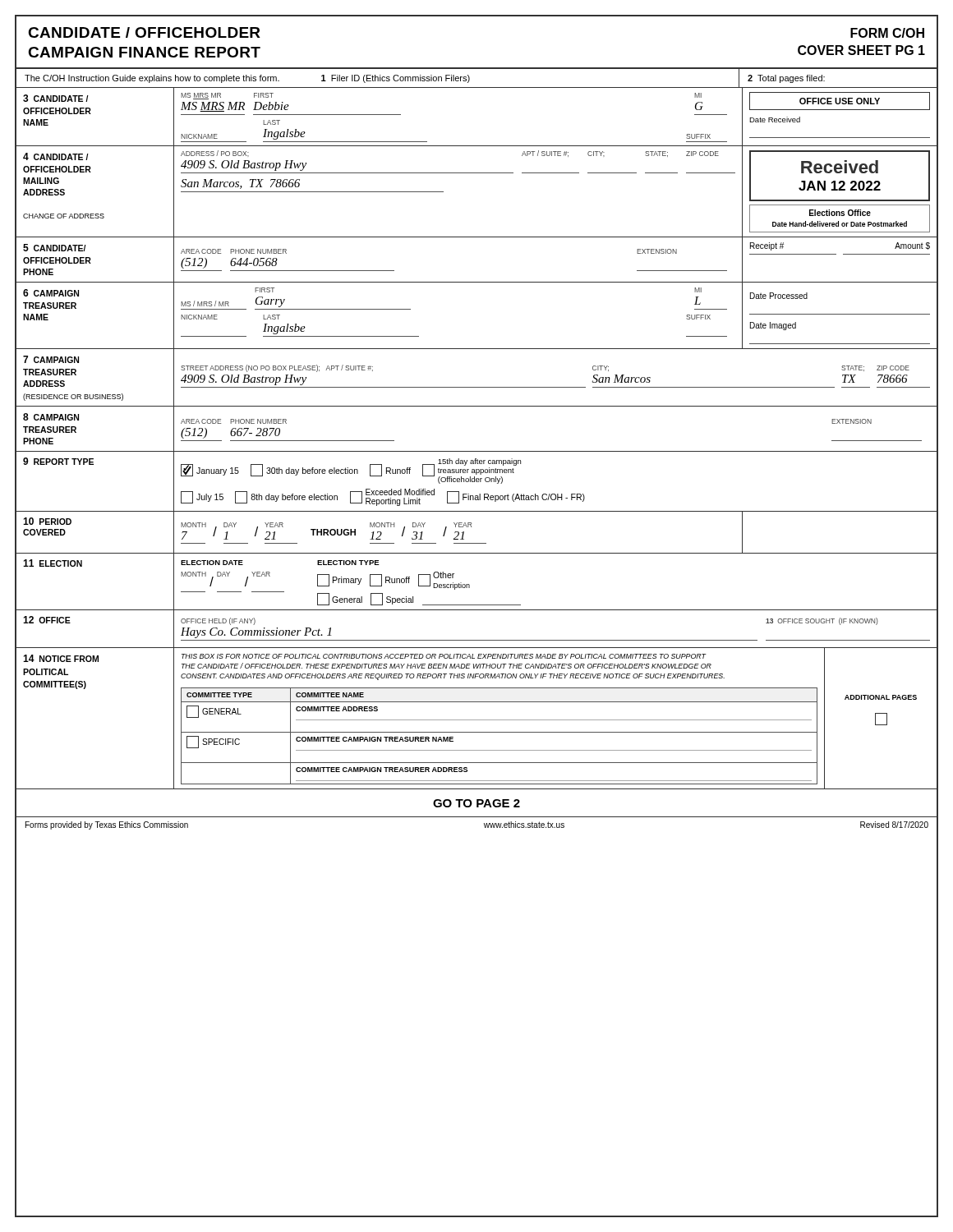The height and width of the screenshot is (1232, 953).
Task: Locate the table with the text "10 PERIODCOVERED Month"
Action: pos(476,533)
